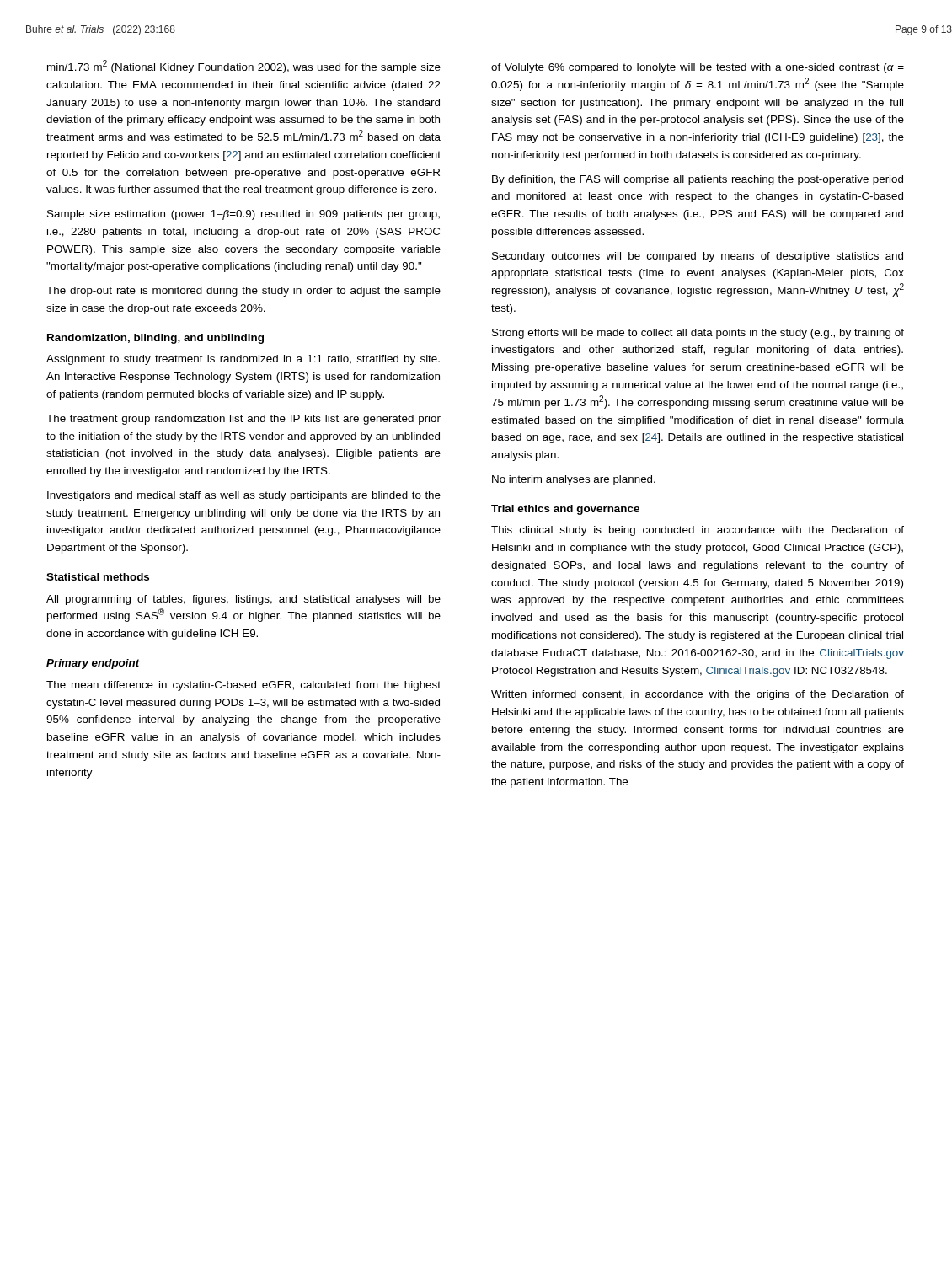Point to the element starting "Assignment to study treatment is randomized in a"
Screen dimensions: 1264x952
[x=243, y=377]
